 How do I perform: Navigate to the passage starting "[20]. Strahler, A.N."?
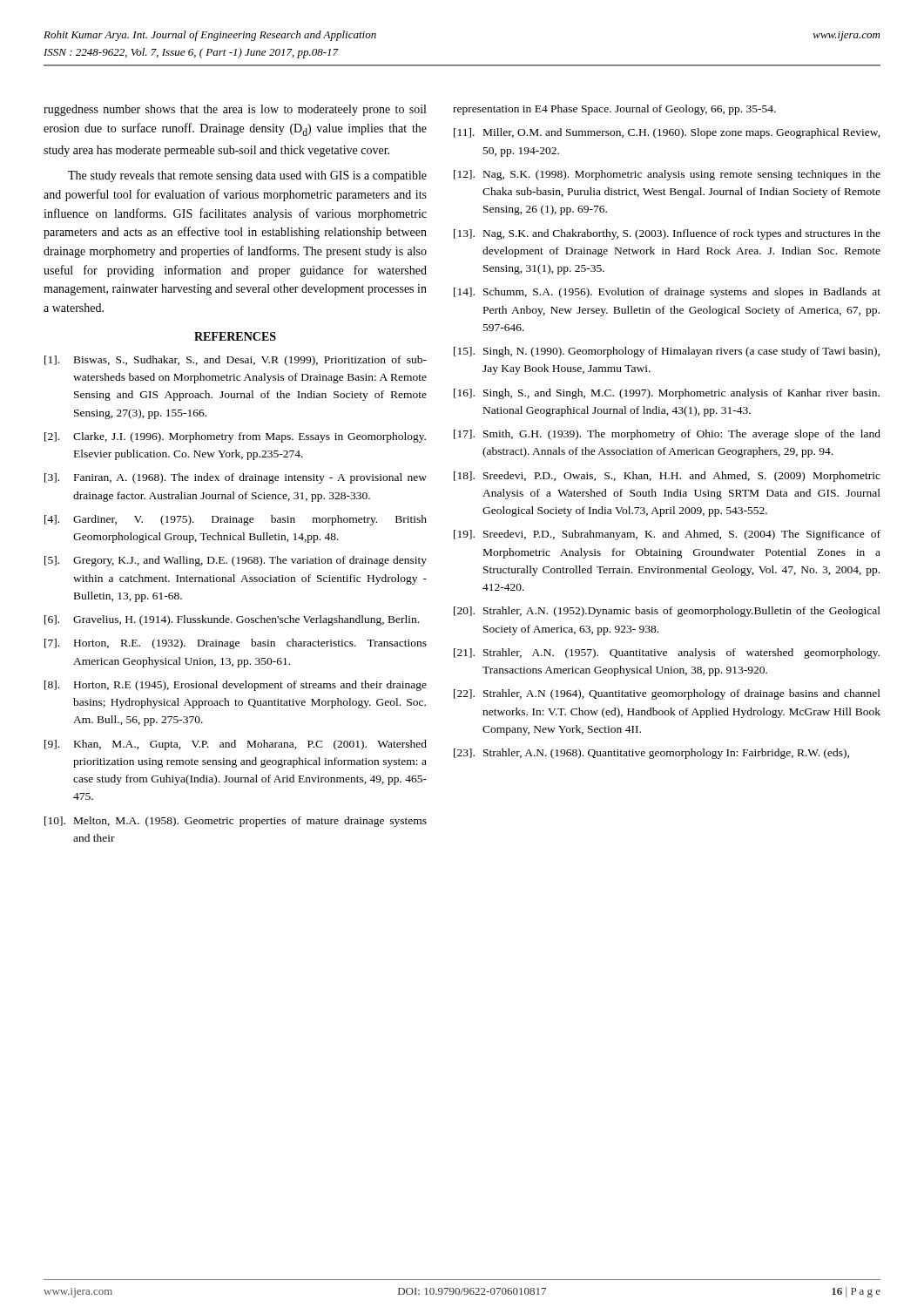667,620
